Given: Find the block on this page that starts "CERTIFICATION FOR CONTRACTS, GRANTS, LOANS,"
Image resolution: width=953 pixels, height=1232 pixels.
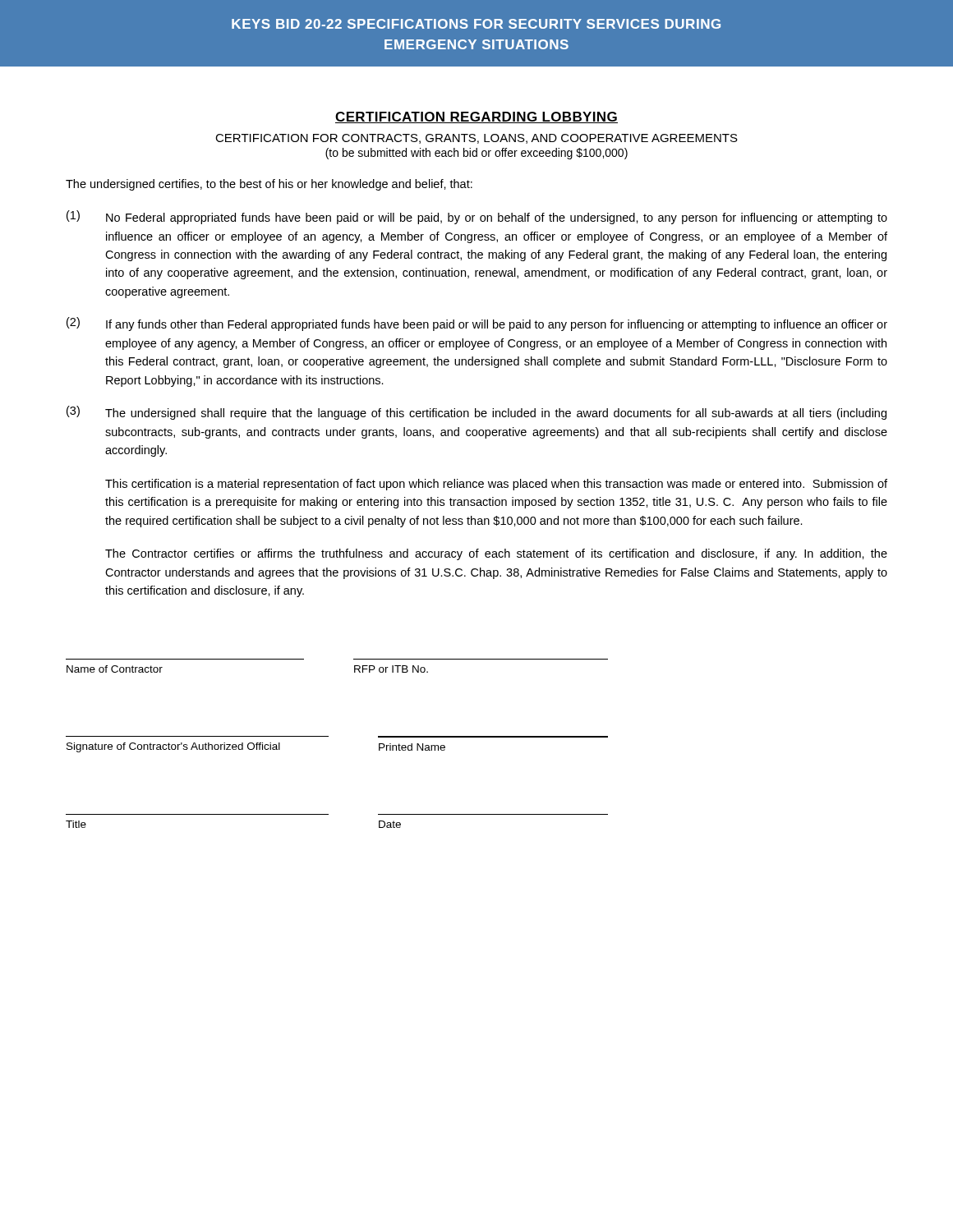Looking at the screenshot, I should pyautogui.click(x=476, y=138).
